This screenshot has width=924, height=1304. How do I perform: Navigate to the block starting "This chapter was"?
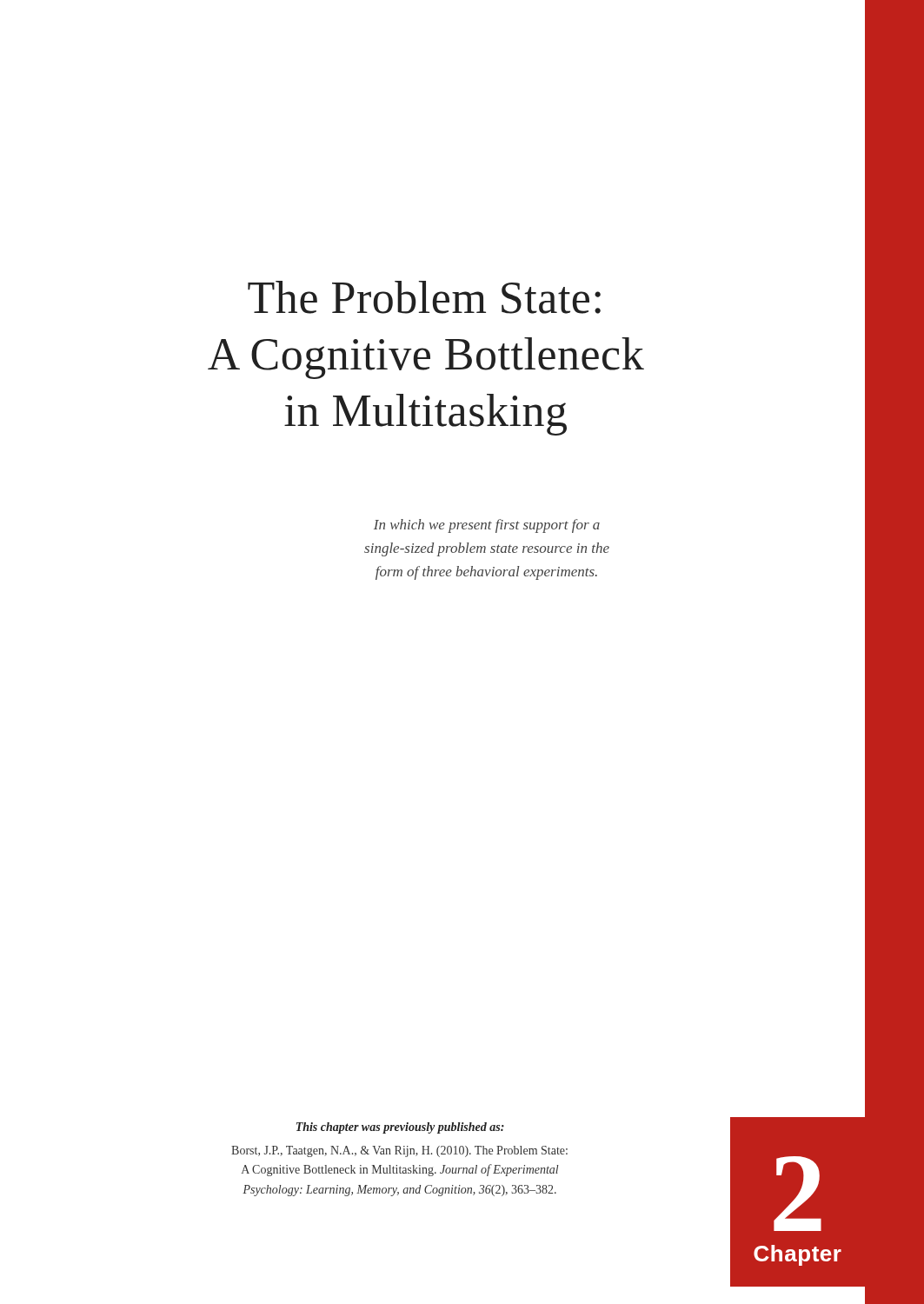pos(400,1160)
